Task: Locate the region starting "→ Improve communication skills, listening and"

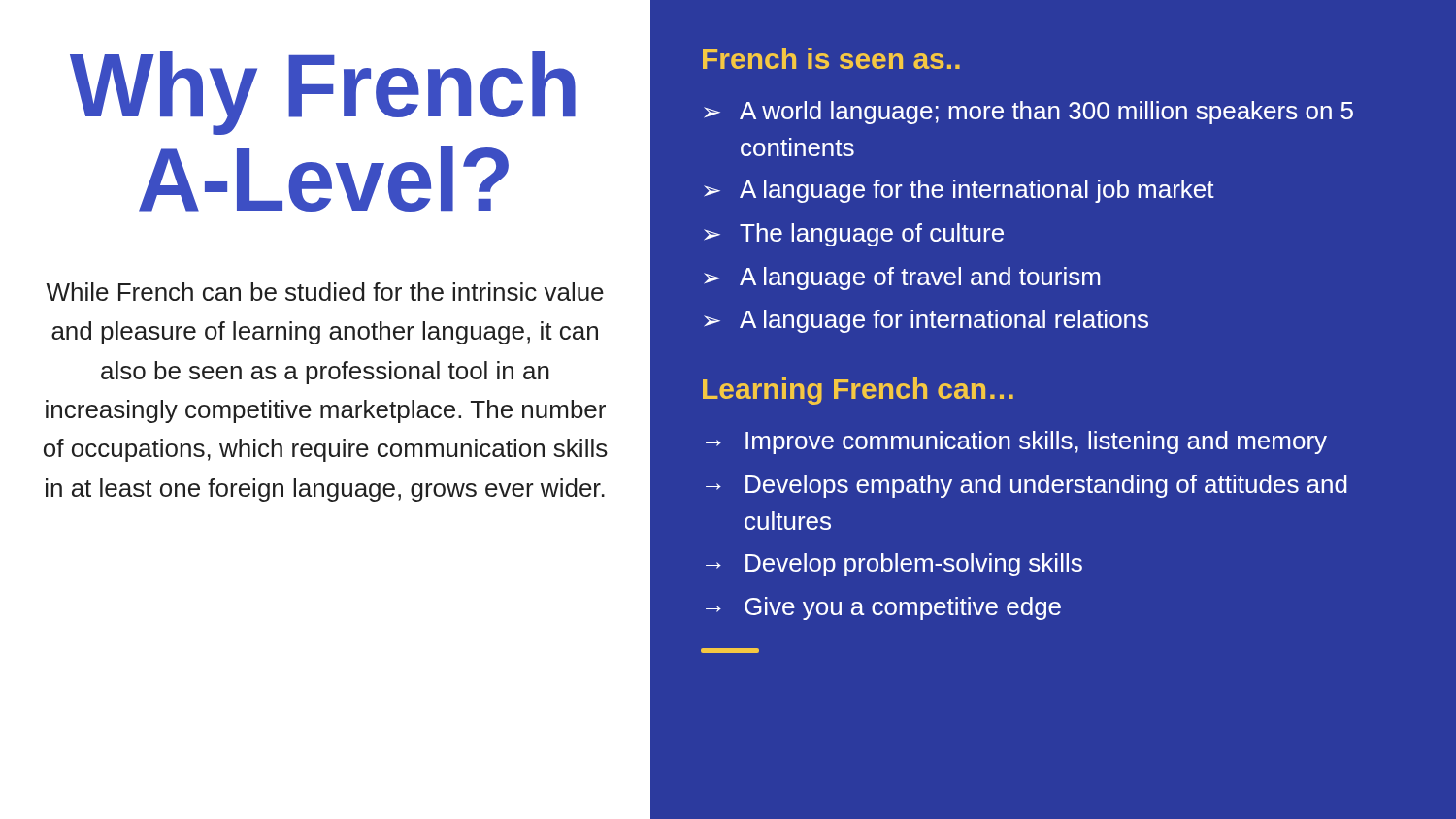Action: click(x=1054, y=442)
